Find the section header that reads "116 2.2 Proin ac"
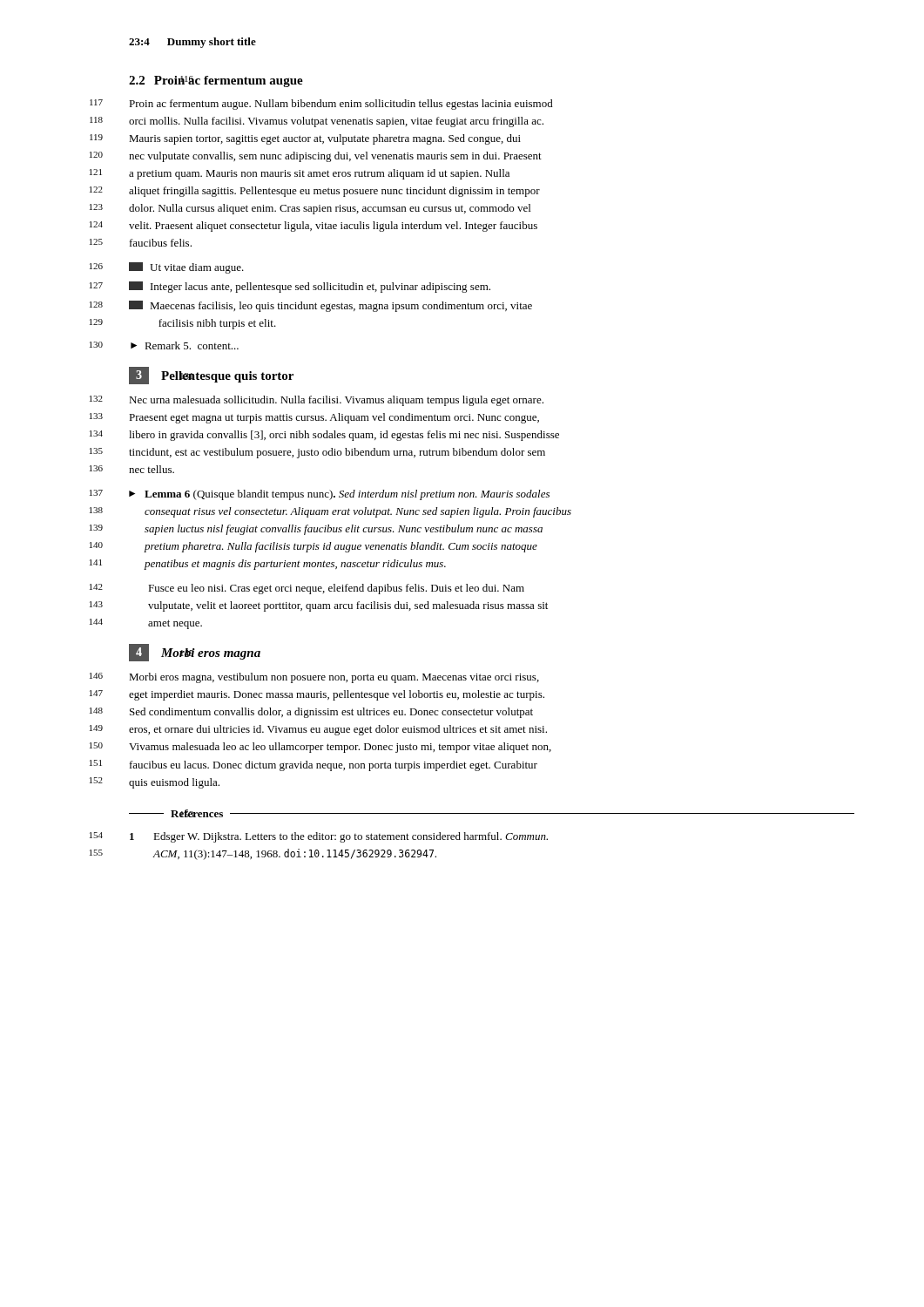924x1307 pixels. click(216, 81)
